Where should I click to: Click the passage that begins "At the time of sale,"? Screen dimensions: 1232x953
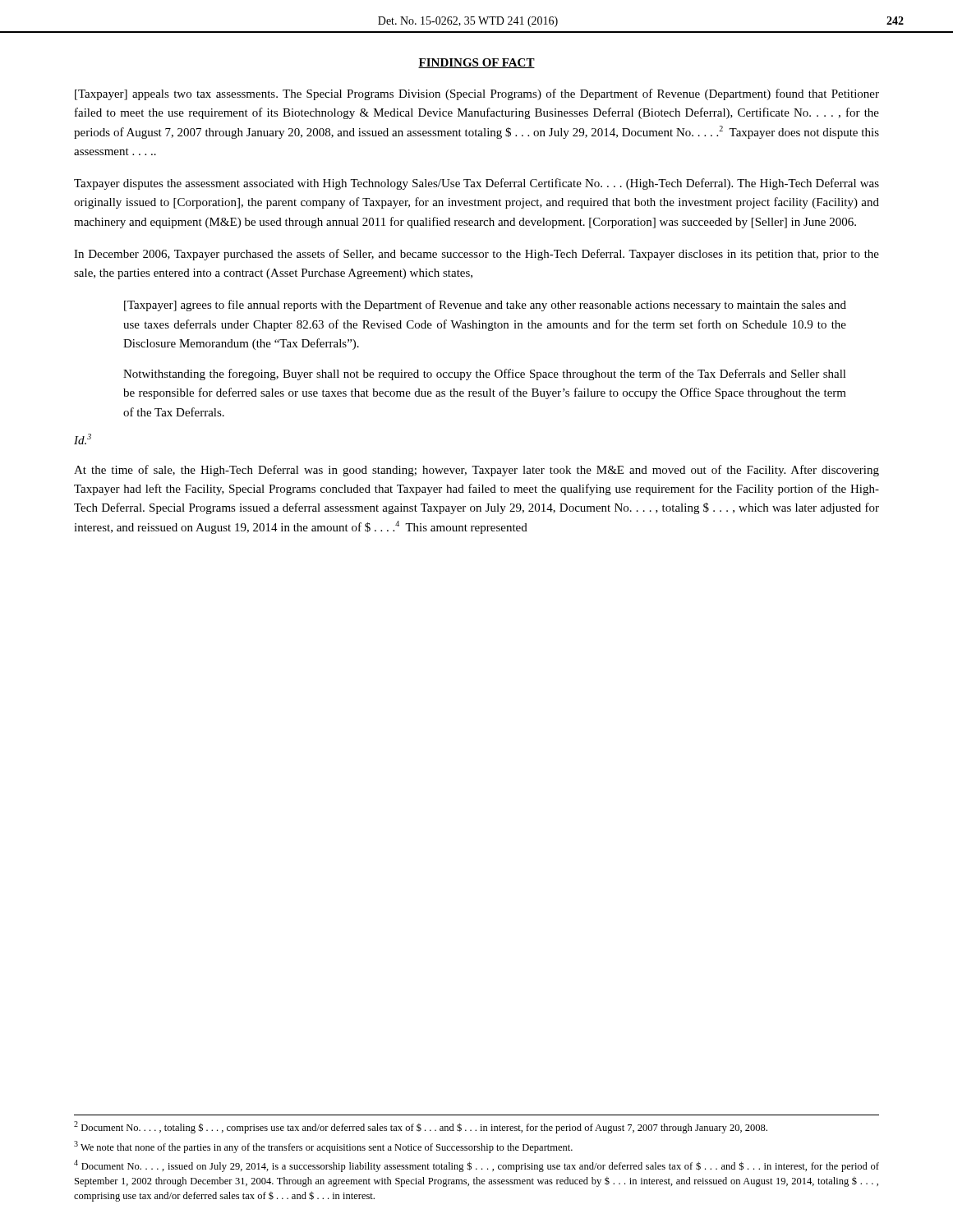(476, 498)
